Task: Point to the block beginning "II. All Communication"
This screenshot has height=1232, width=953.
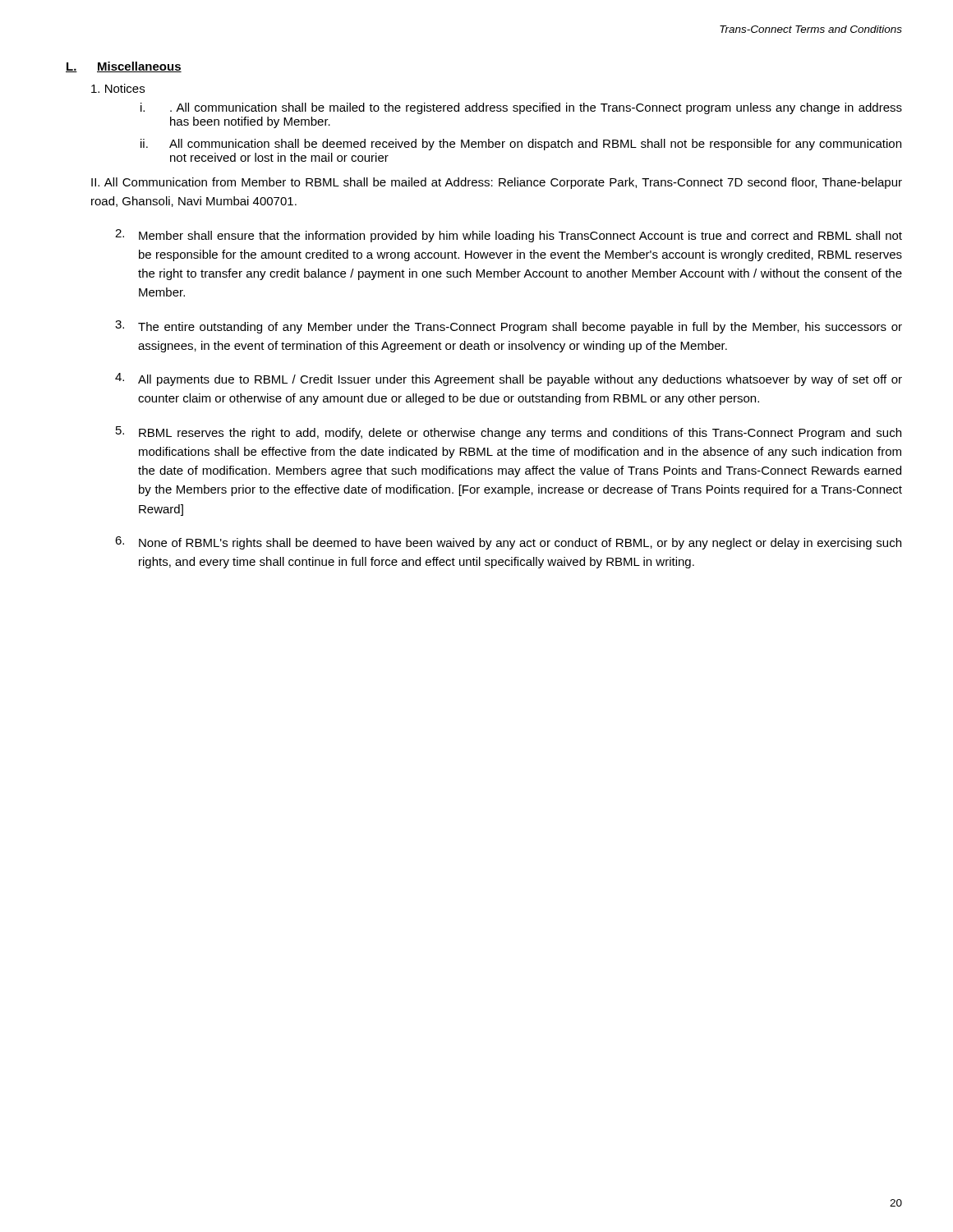Action: coord(496,191)
